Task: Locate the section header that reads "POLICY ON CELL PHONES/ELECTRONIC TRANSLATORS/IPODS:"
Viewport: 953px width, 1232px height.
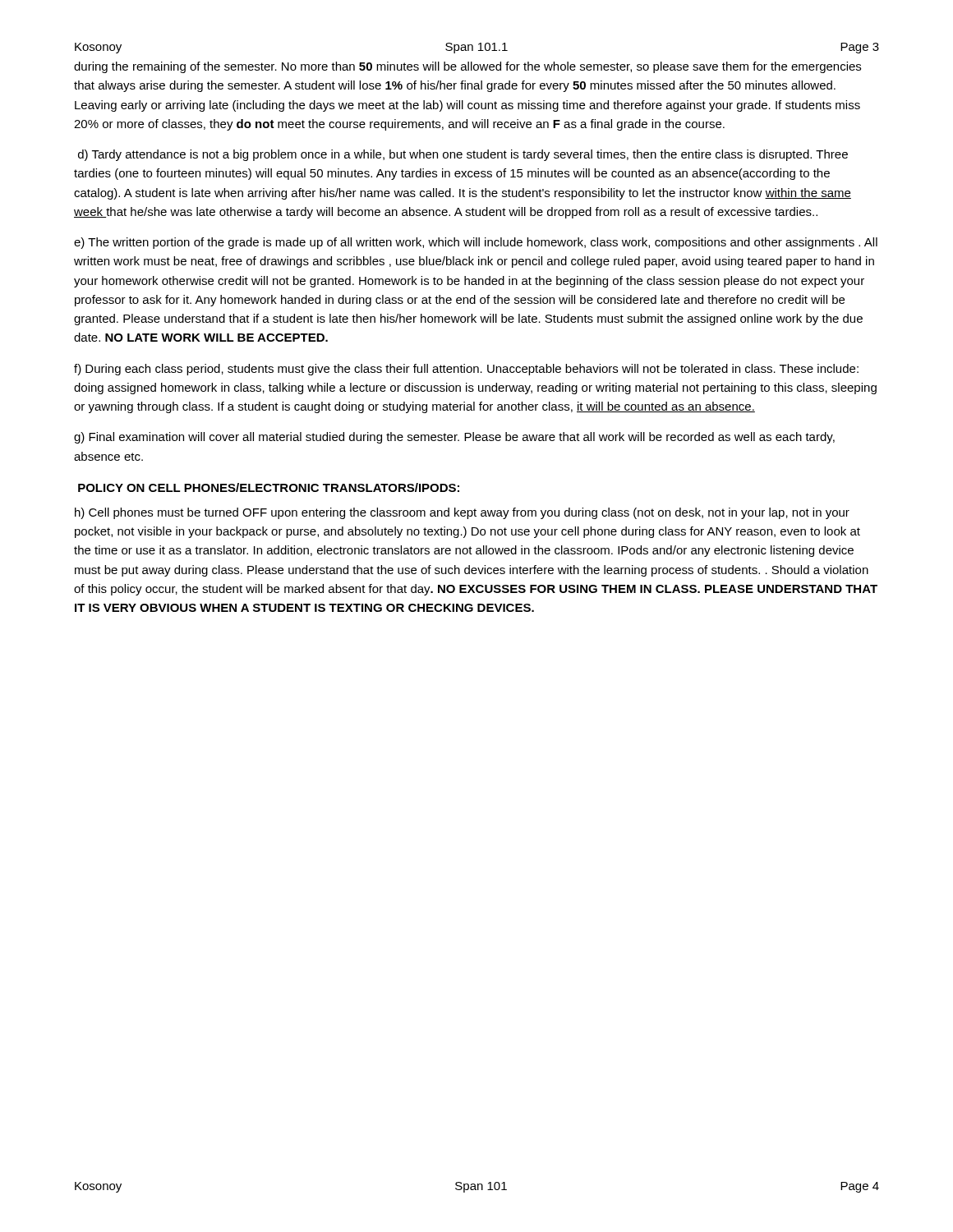Action: point(267,487)
